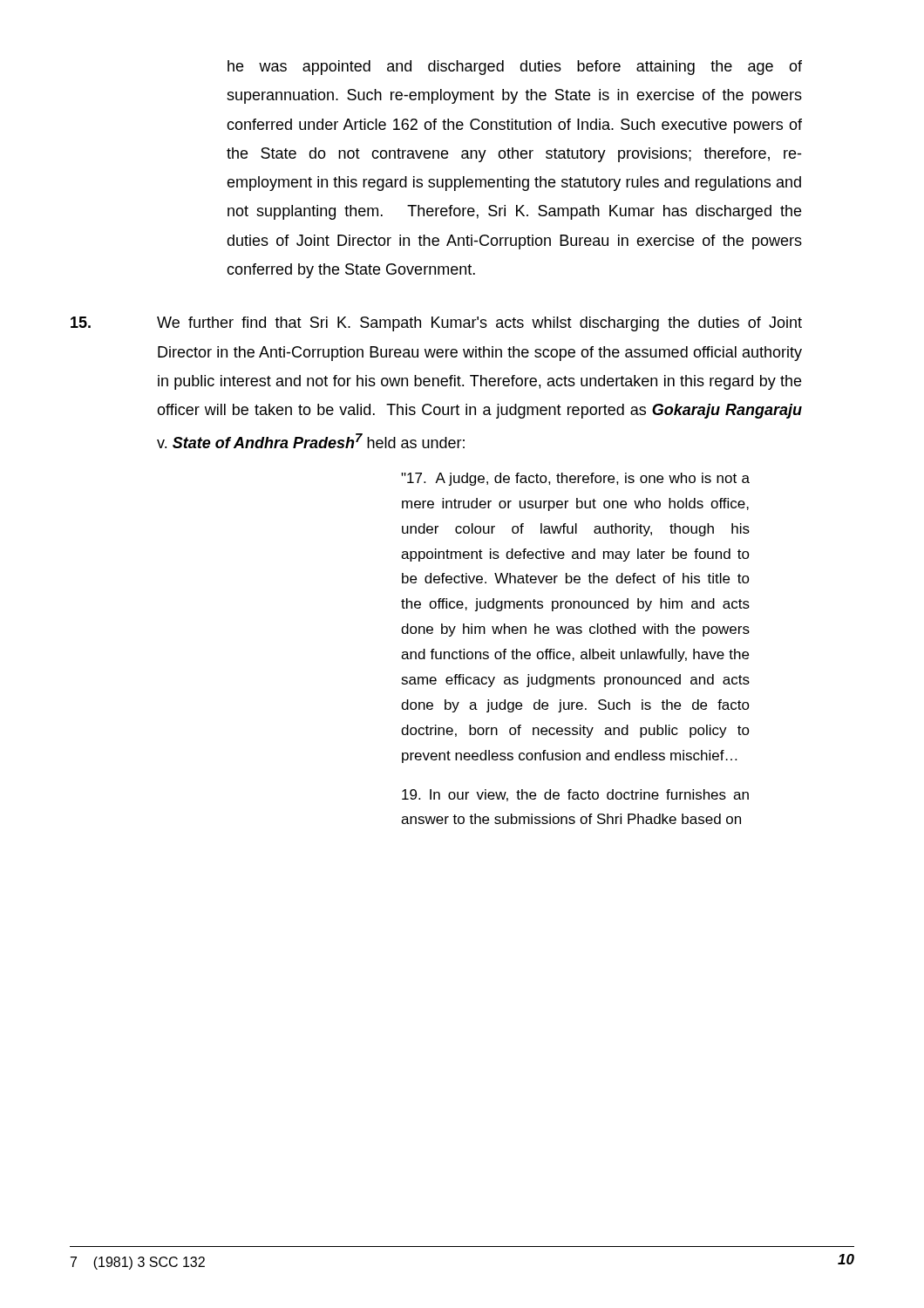
Task: Find the footnote that reads "7 (1981) 3 SCC 132"
Action: (x=138, y=1262)
